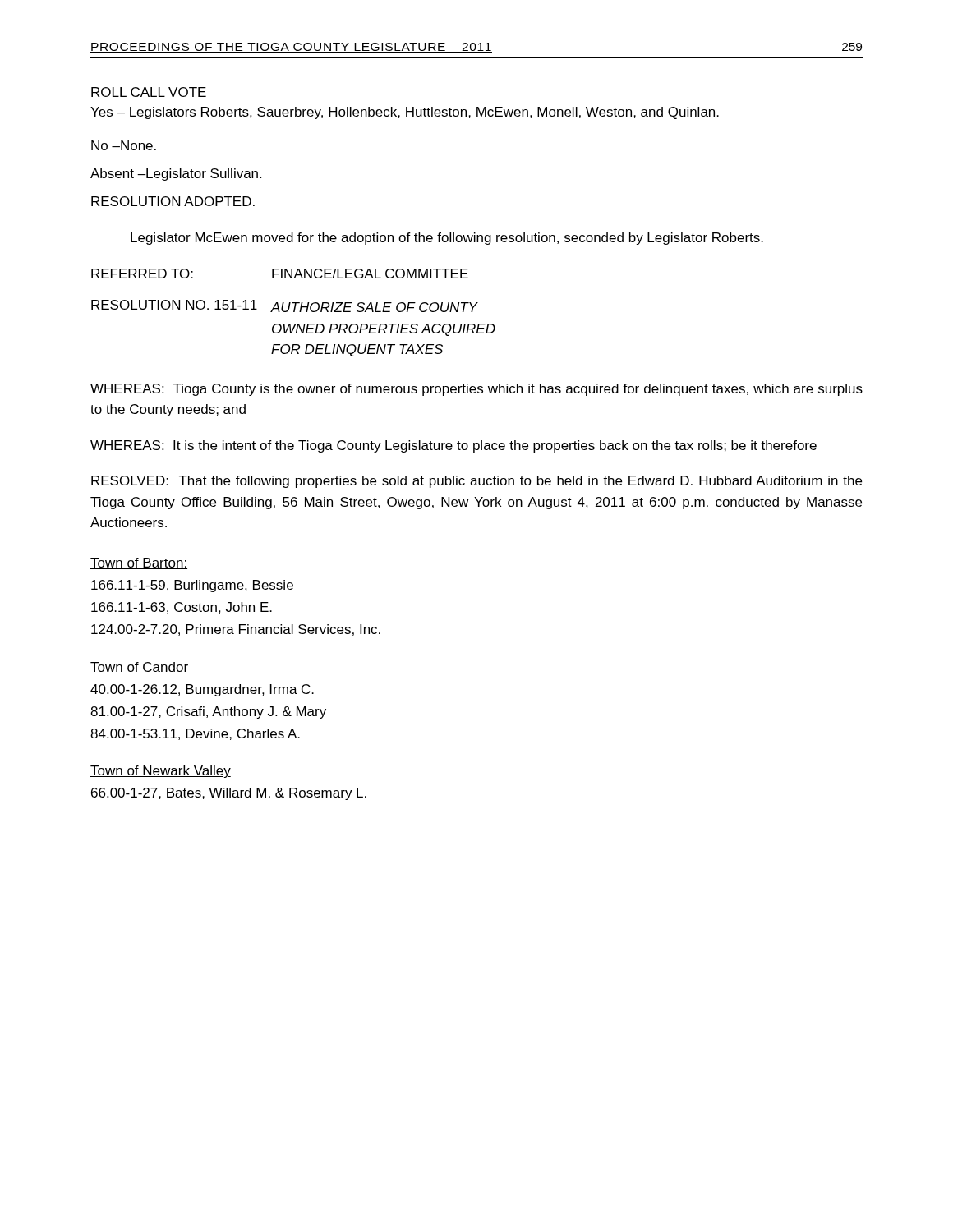Point to the text starting "Town of Candor 40.00-1-26.12, Bumgardner,"
This screenshot has height=1232, width=953.
point(139,668)
